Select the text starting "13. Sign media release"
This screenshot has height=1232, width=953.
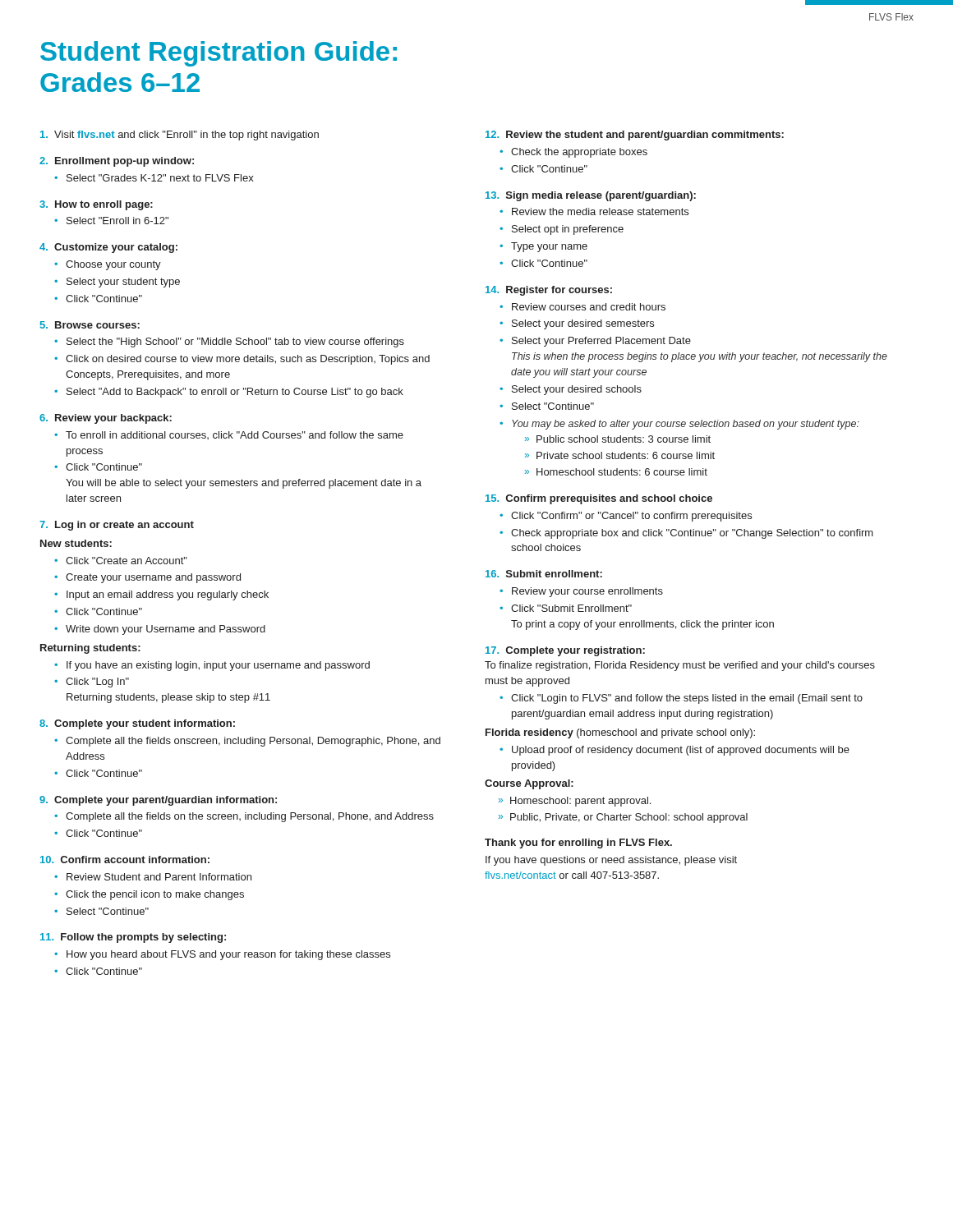click(591, 196)
